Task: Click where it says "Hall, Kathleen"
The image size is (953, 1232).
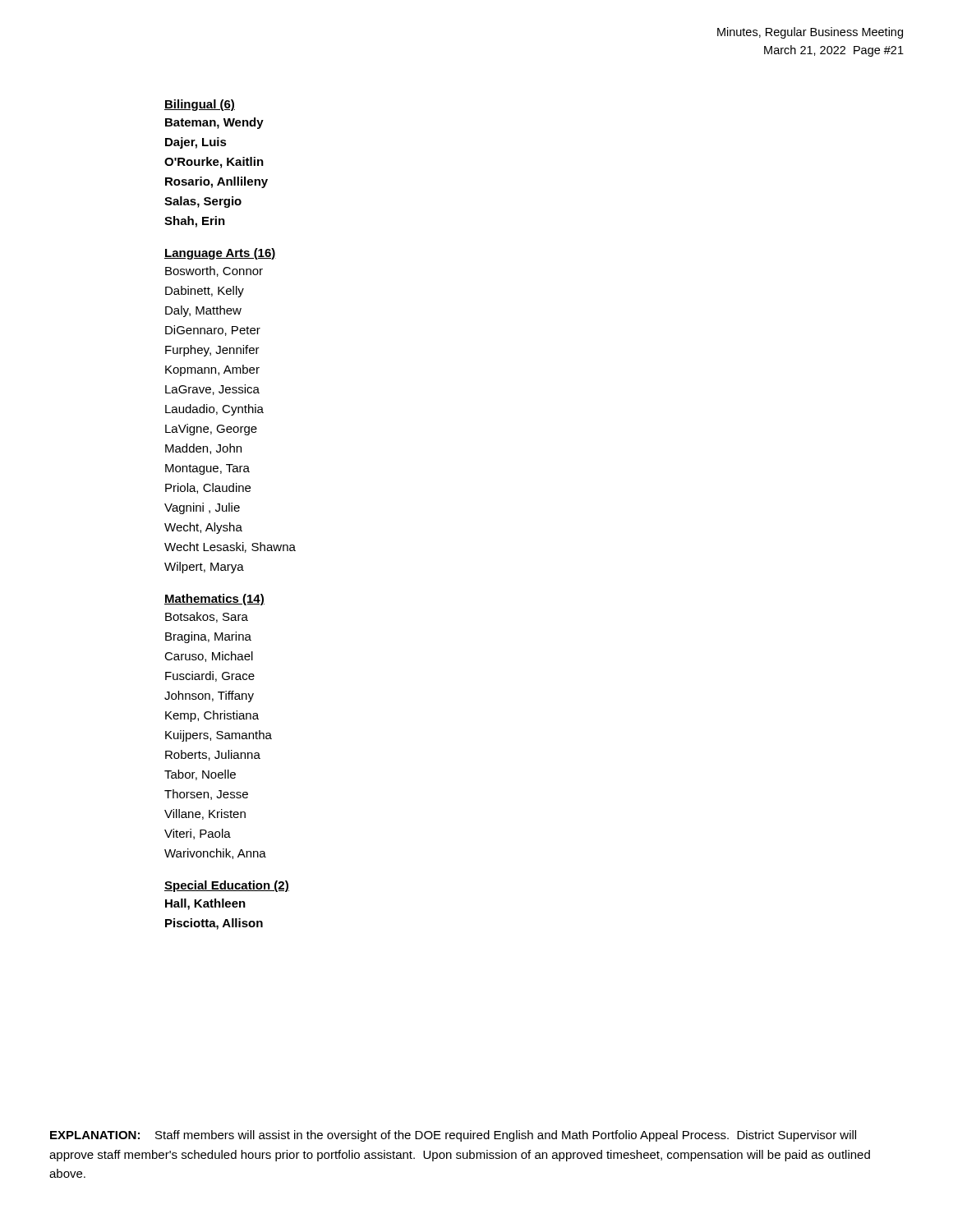Action: (x=205, y=904)
